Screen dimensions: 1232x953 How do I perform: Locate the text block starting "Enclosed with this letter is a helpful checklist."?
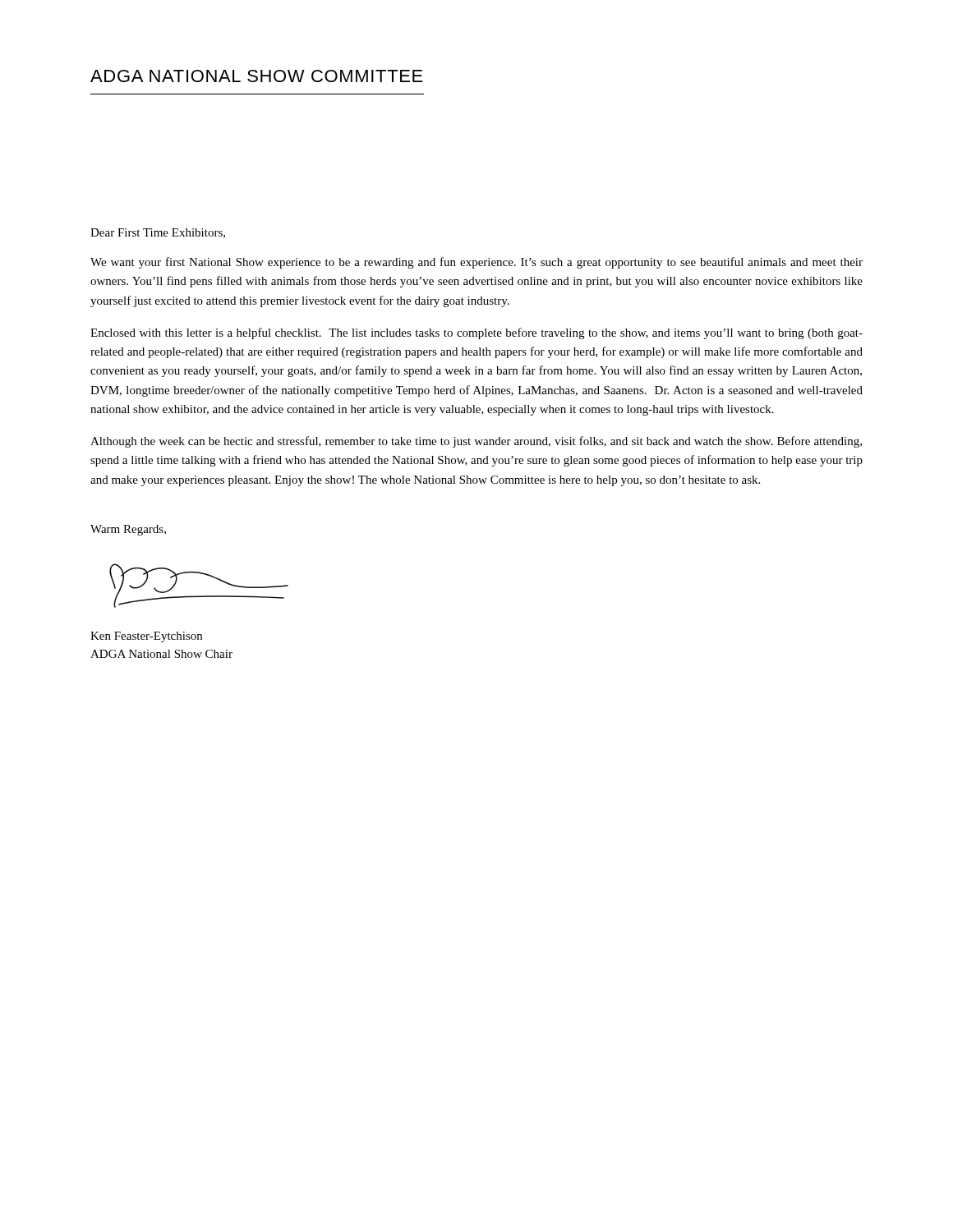(476, 371)
